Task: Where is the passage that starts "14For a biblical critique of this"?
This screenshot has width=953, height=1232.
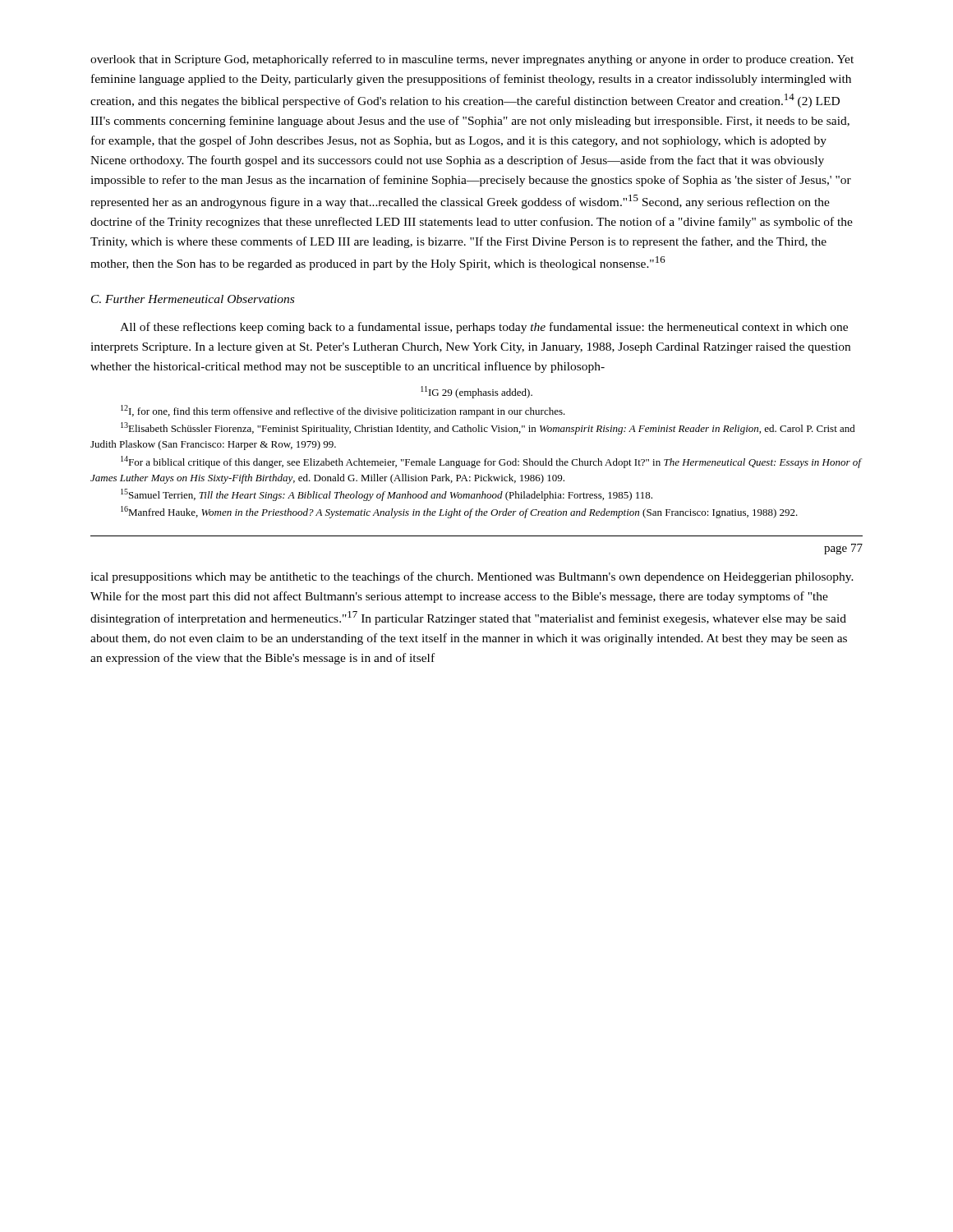Action: (476, 469)
